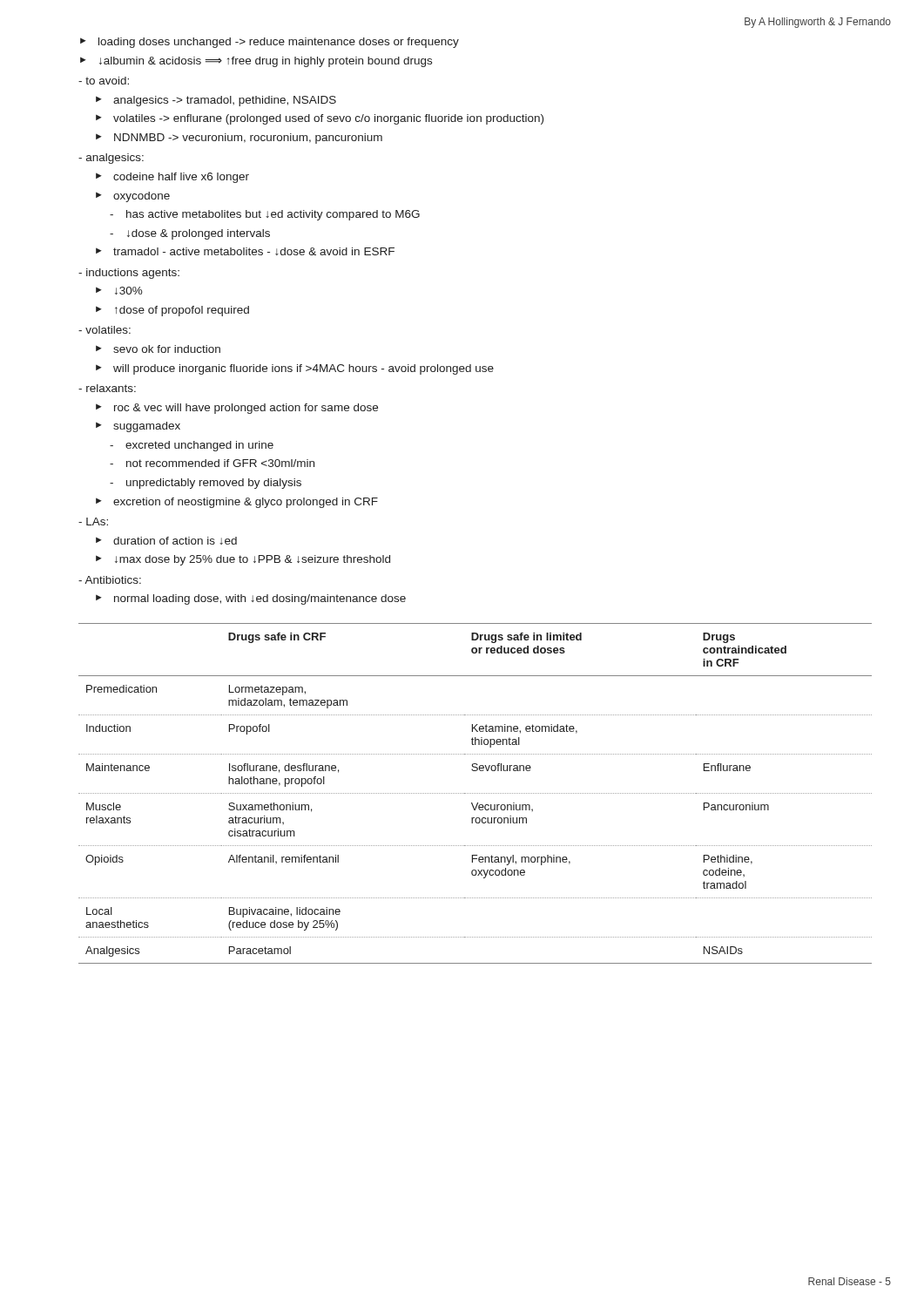Select the block starting "- not recommended if GFR"

(x=213, y=464)
